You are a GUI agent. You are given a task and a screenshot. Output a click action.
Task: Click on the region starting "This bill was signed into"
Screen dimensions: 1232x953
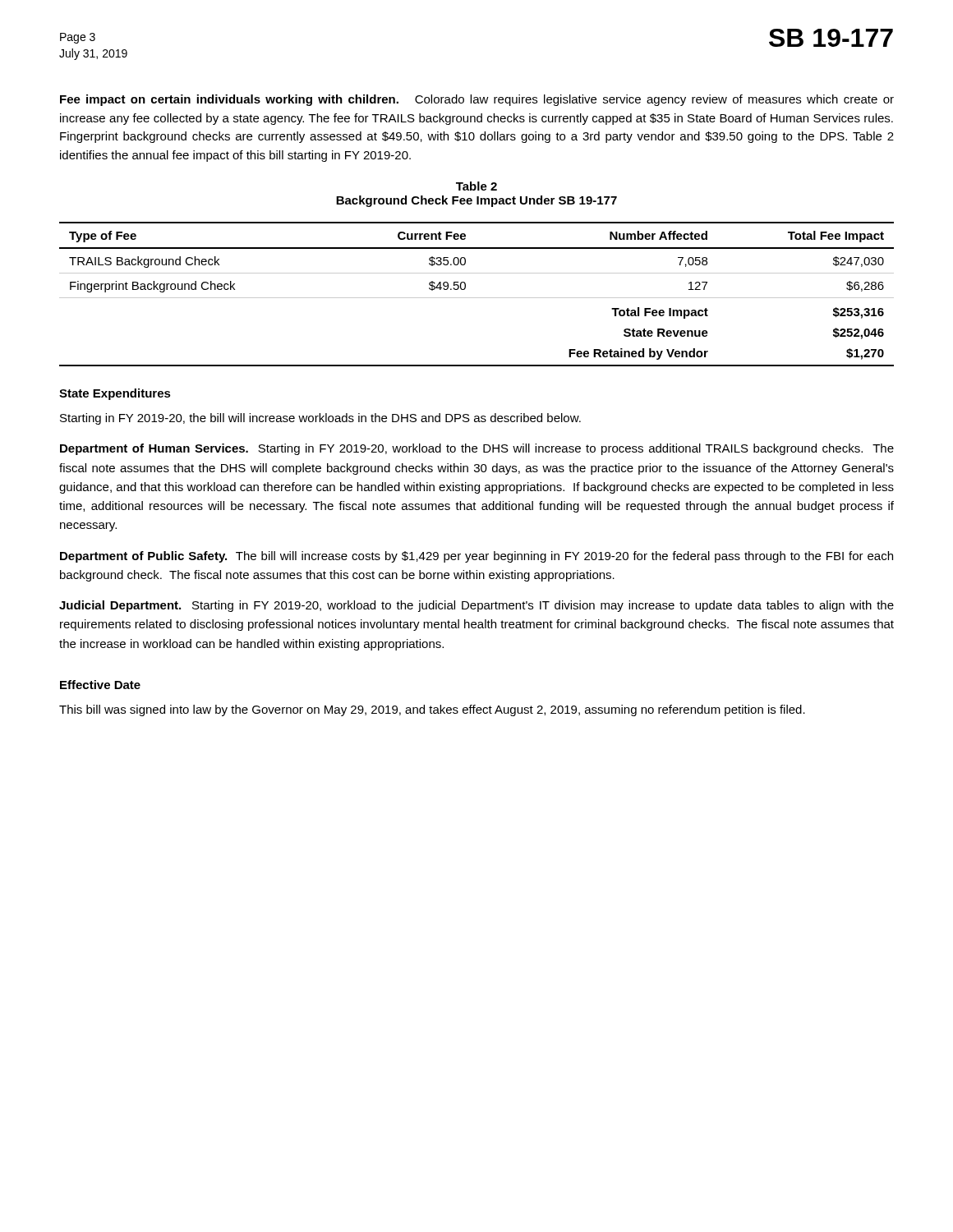coord(432,709)
